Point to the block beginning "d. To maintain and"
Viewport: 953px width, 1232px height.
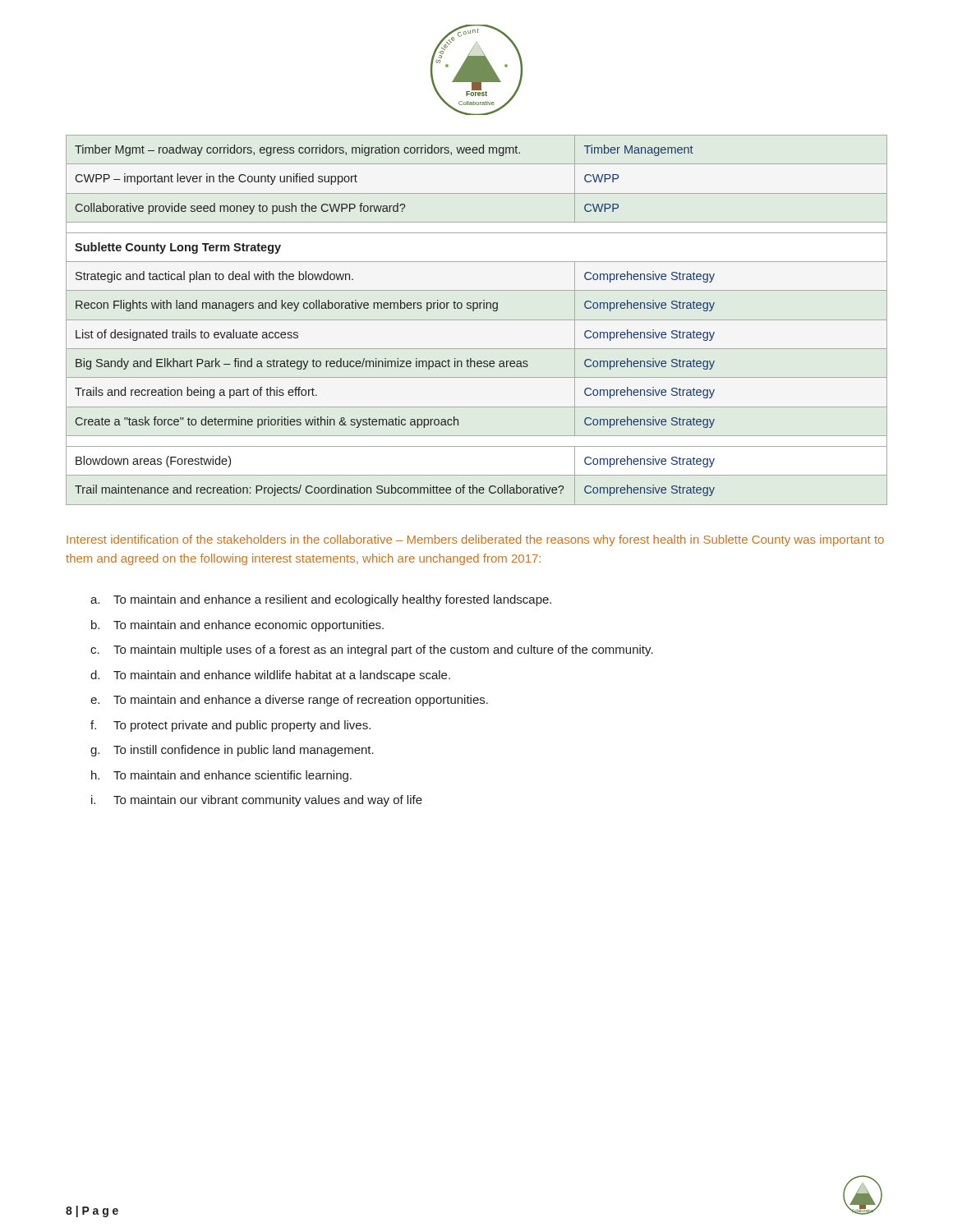pyautogui.click(x=270, y=676)
